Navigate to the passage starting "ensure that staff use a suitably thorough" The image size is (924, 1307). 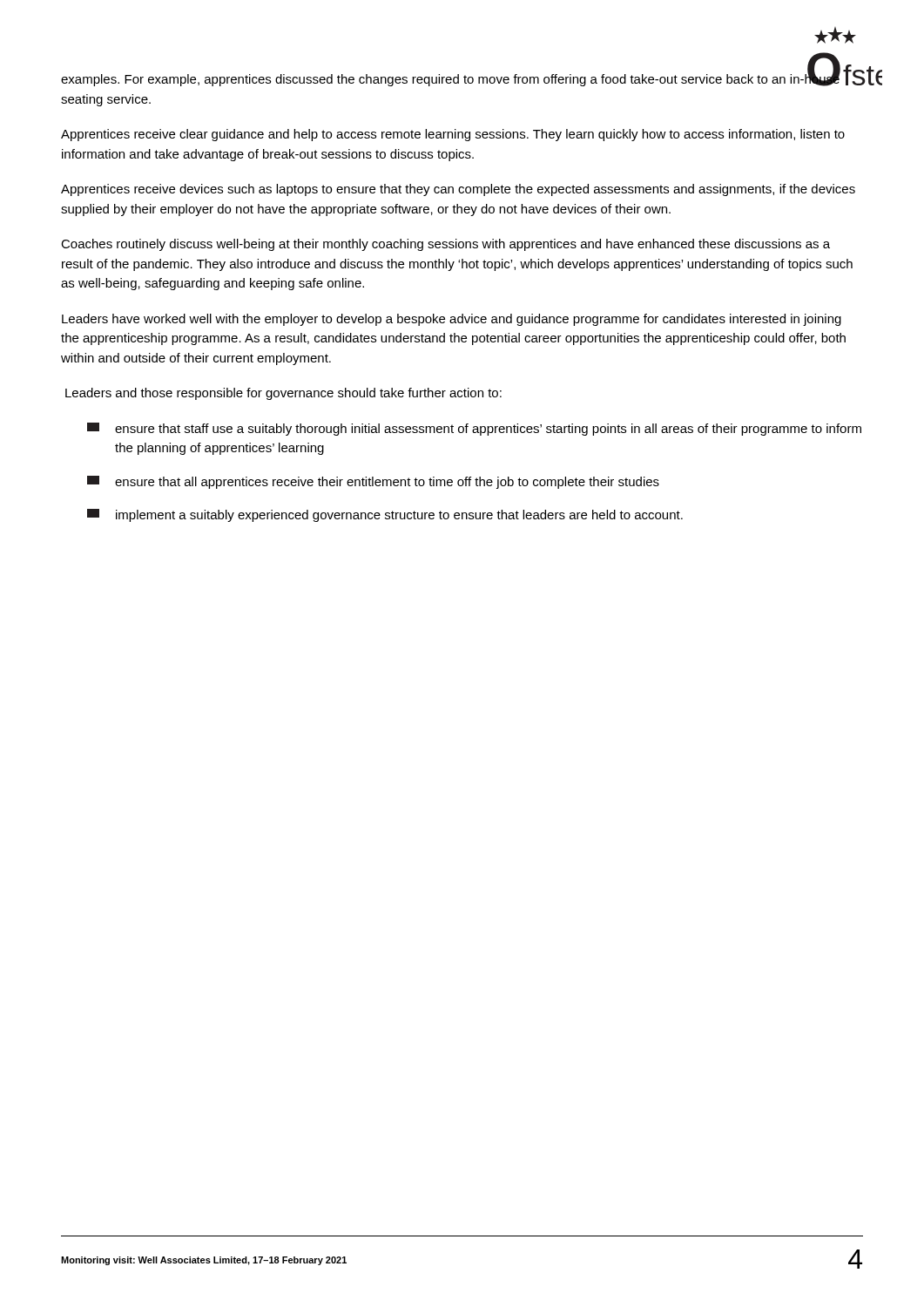tap(475, 438)
